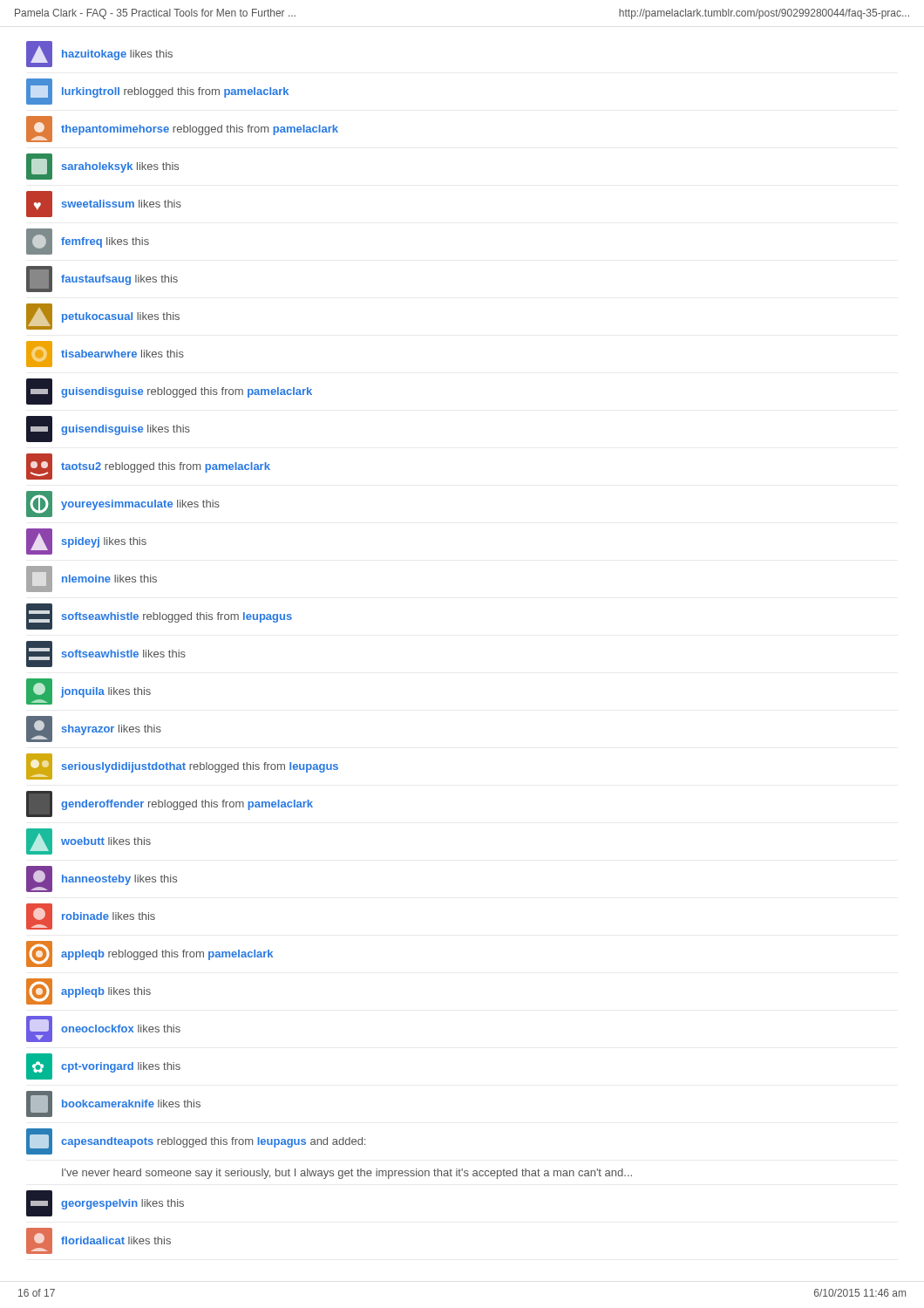This screenshot has height=1308, width=924.
Task: Find the text block starting "robinade likes this"
Action: (x=91, y=917)
